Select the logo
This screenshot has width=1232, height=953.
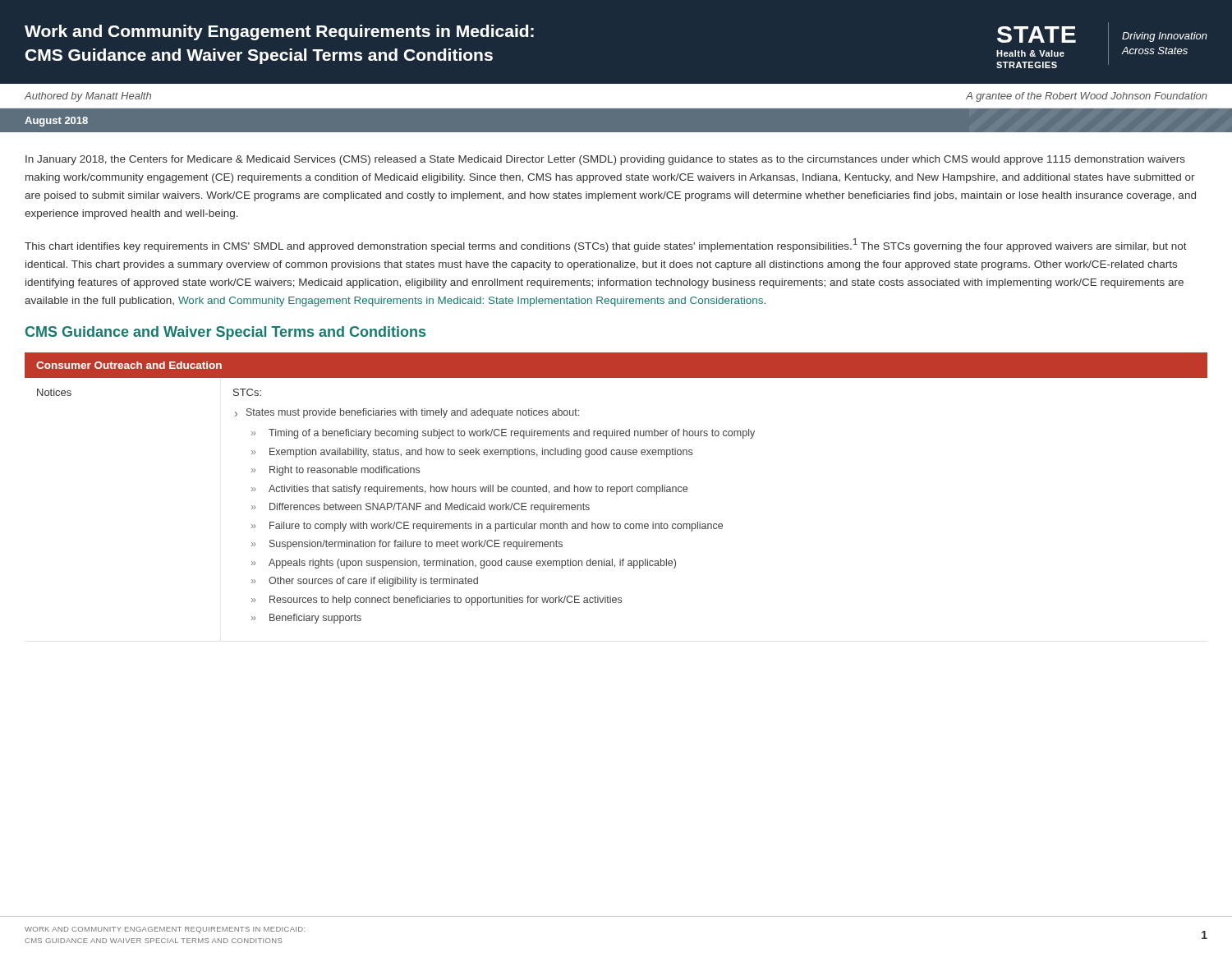click(1102, 44)
